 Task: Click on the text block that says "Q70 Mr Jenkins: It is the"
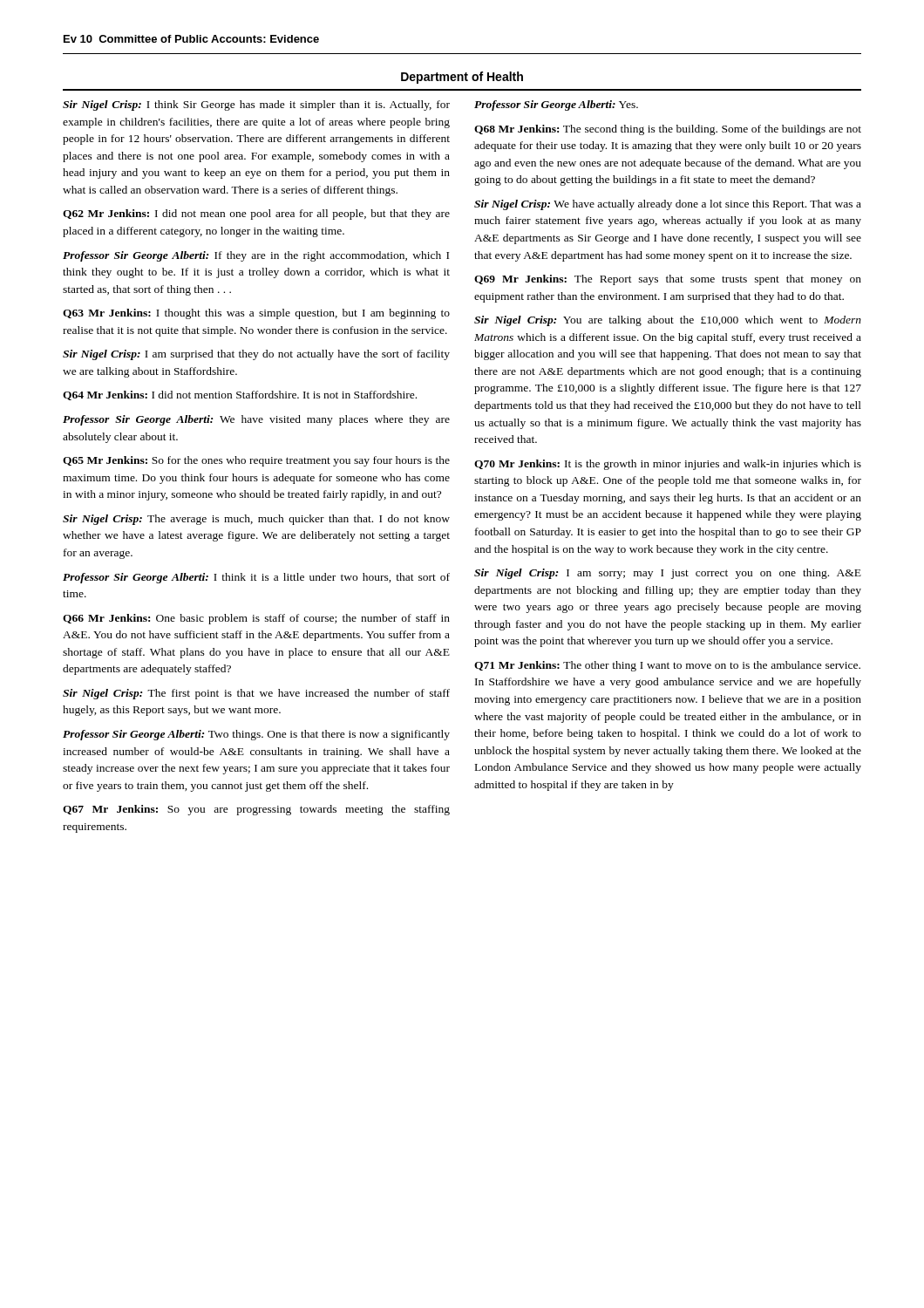[668, 506]
